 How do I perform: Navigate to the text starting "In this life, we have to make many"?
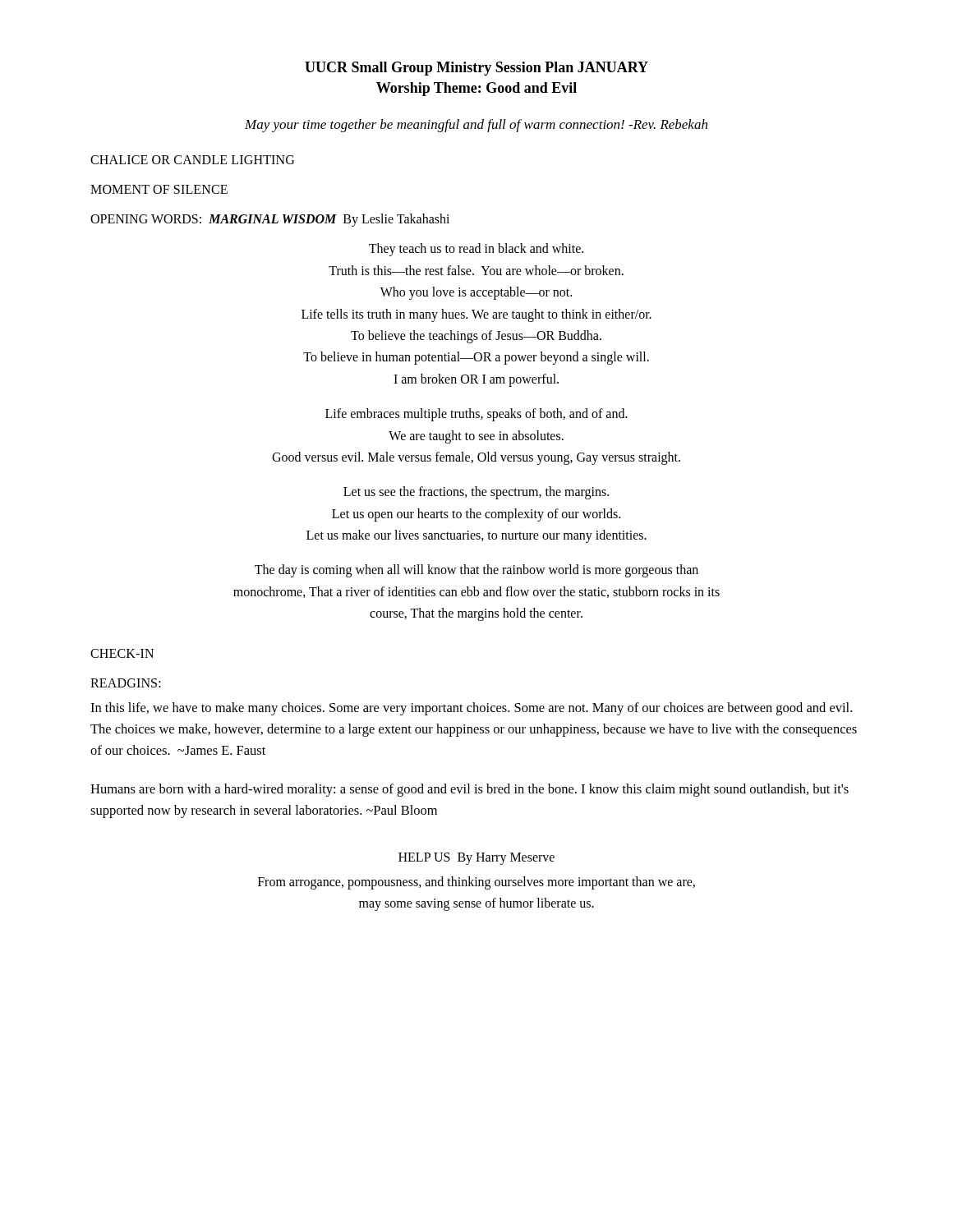pos(474,729)
